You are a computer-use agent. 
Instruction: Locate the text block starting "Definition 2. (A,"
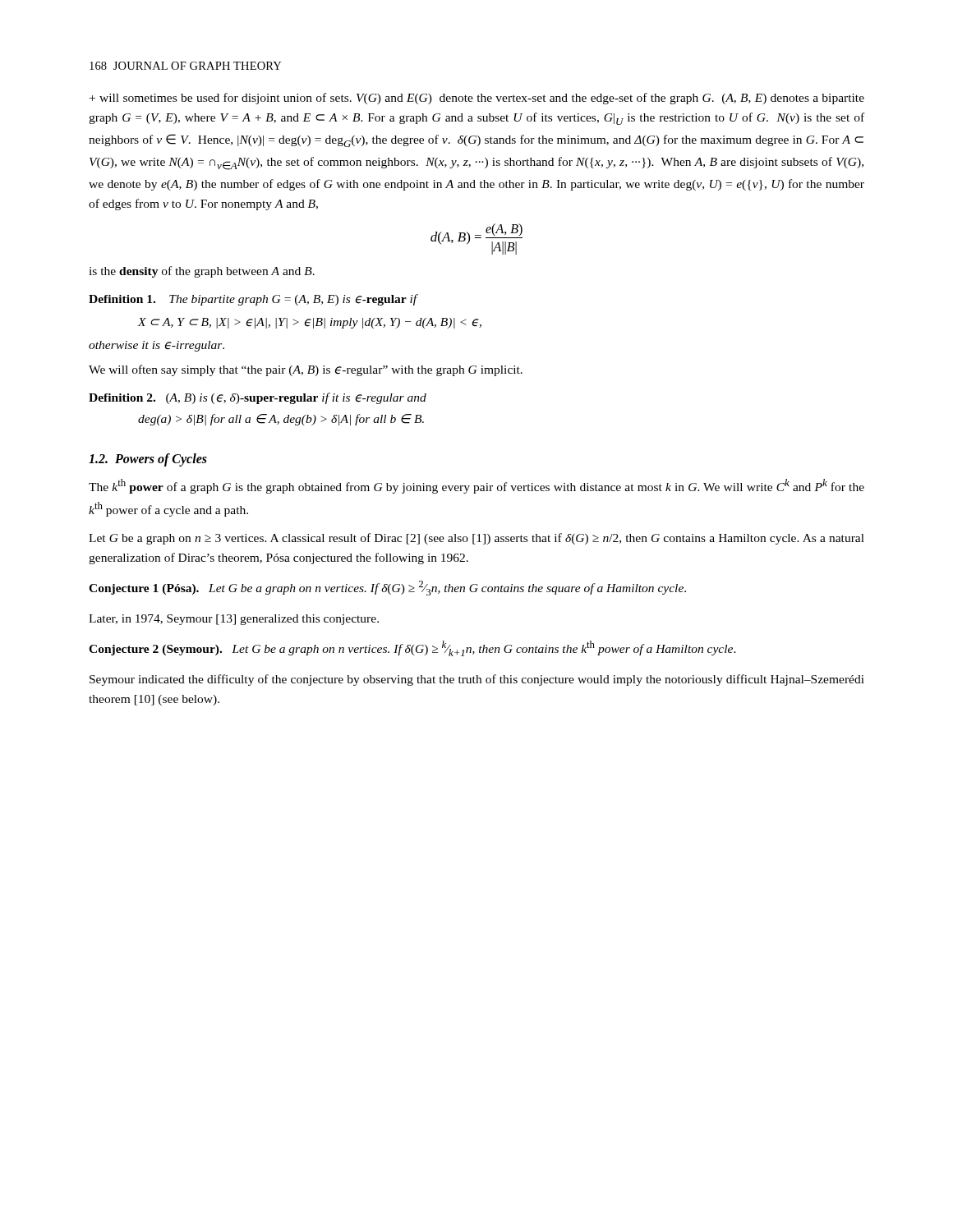[x=258, y=398]
